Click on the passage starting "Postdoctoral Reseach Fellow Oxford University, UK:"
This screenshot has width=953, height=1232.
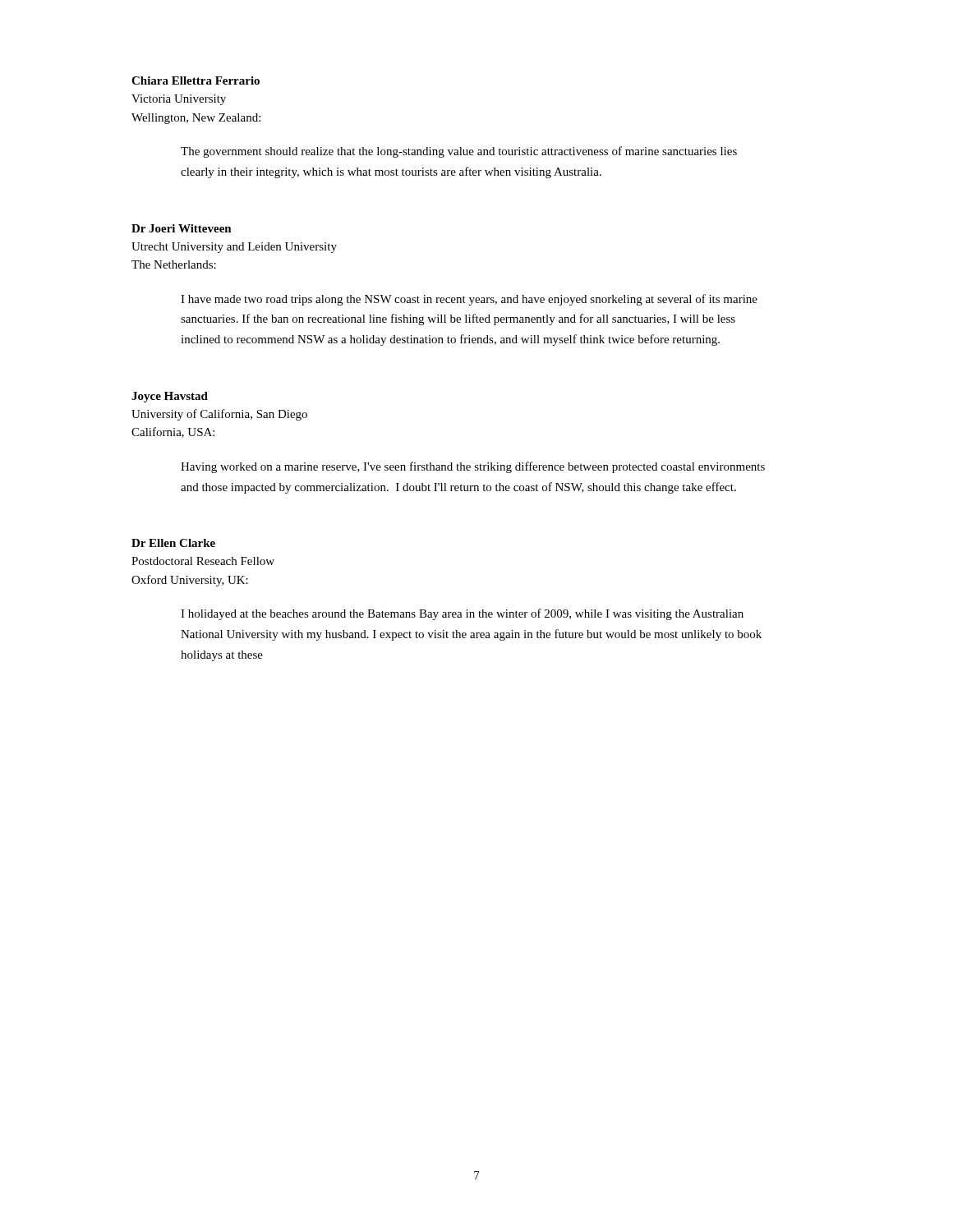(x=203, y=570)
